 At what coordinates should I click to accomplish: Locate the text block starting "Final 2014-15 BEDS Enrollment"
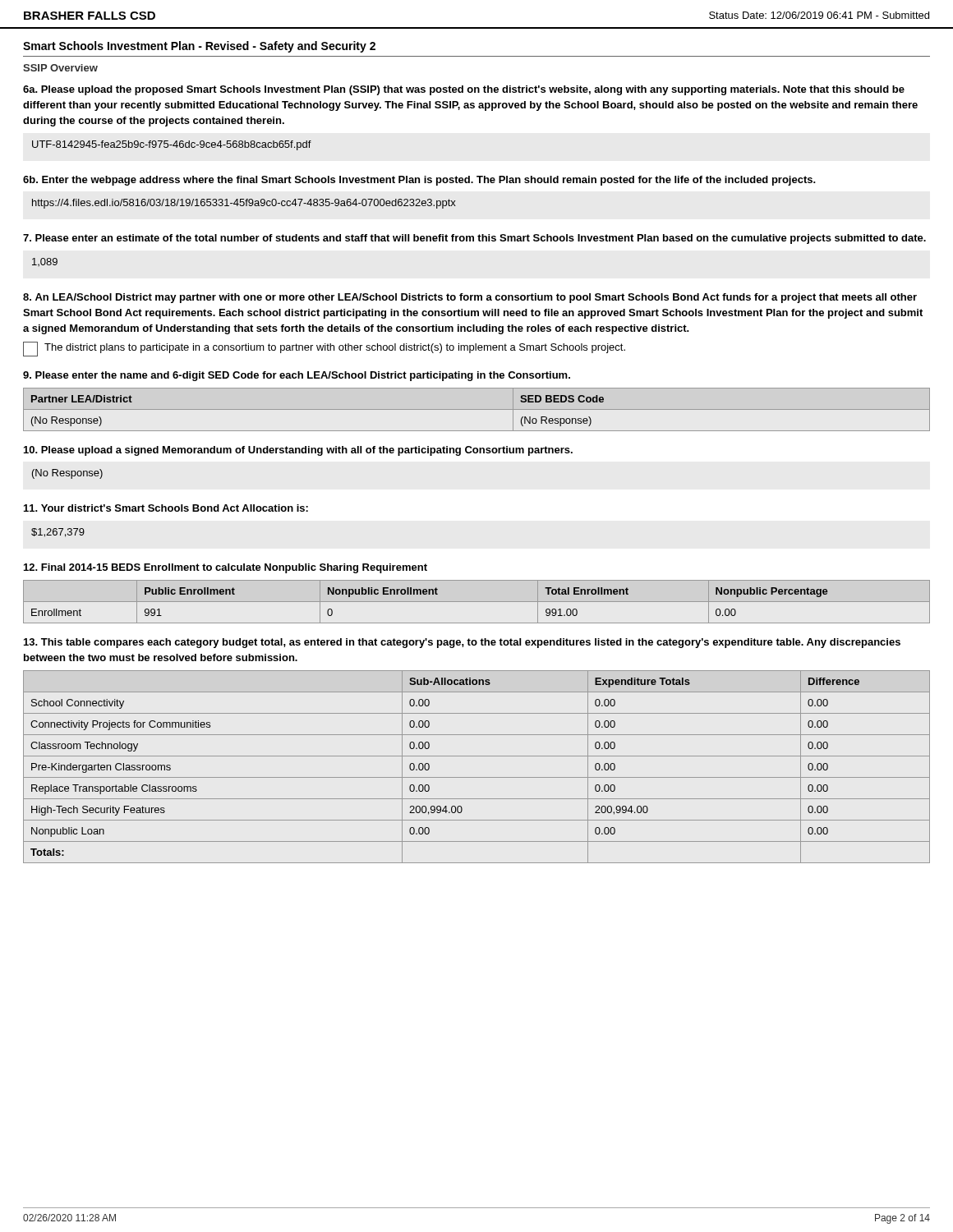225,567
